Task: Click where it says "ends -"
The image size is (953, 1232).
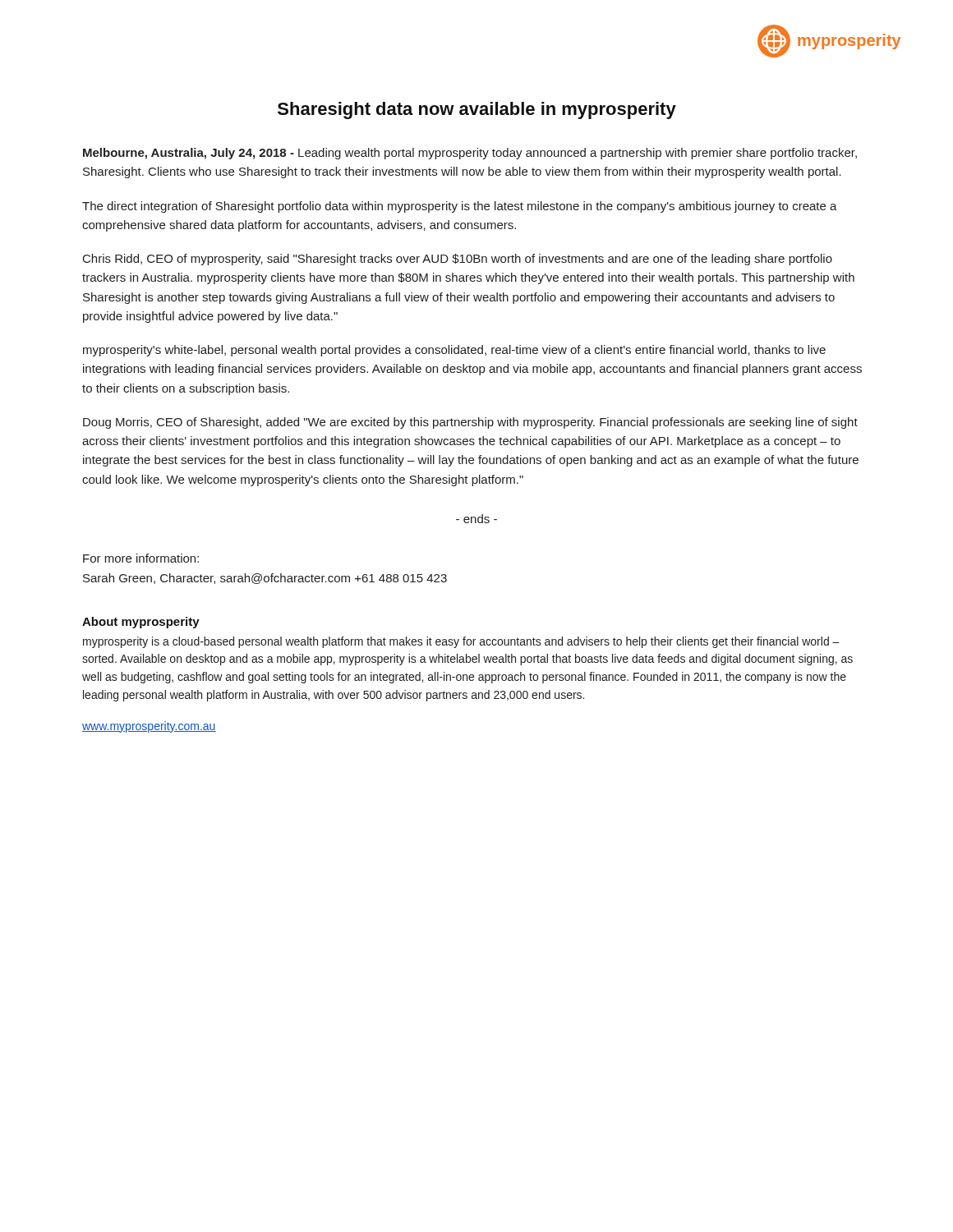Action: click(x=476, y=518)
